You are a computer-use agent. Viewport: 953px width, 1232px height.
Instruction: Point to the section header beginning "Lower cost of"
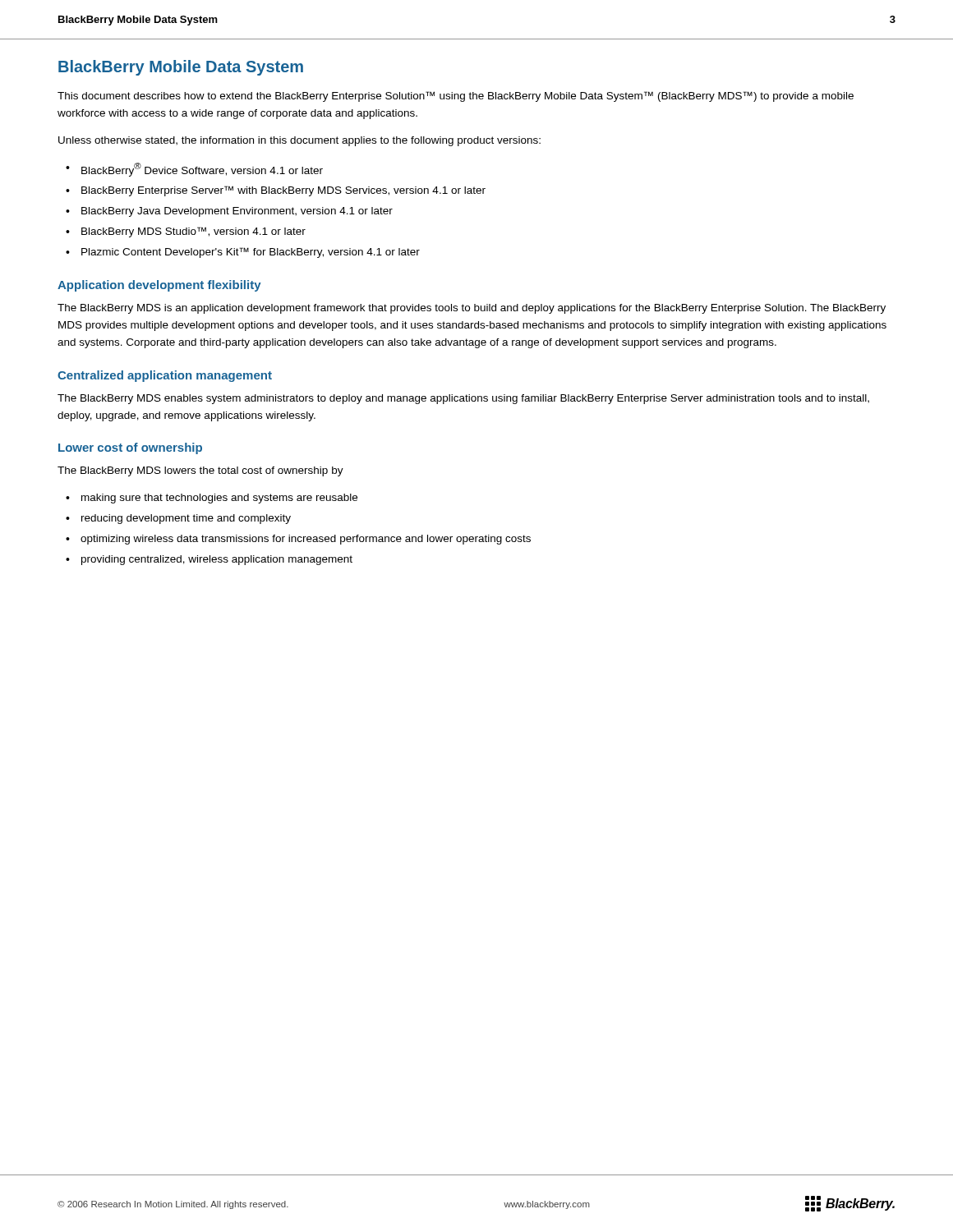[x=130, y=448]
